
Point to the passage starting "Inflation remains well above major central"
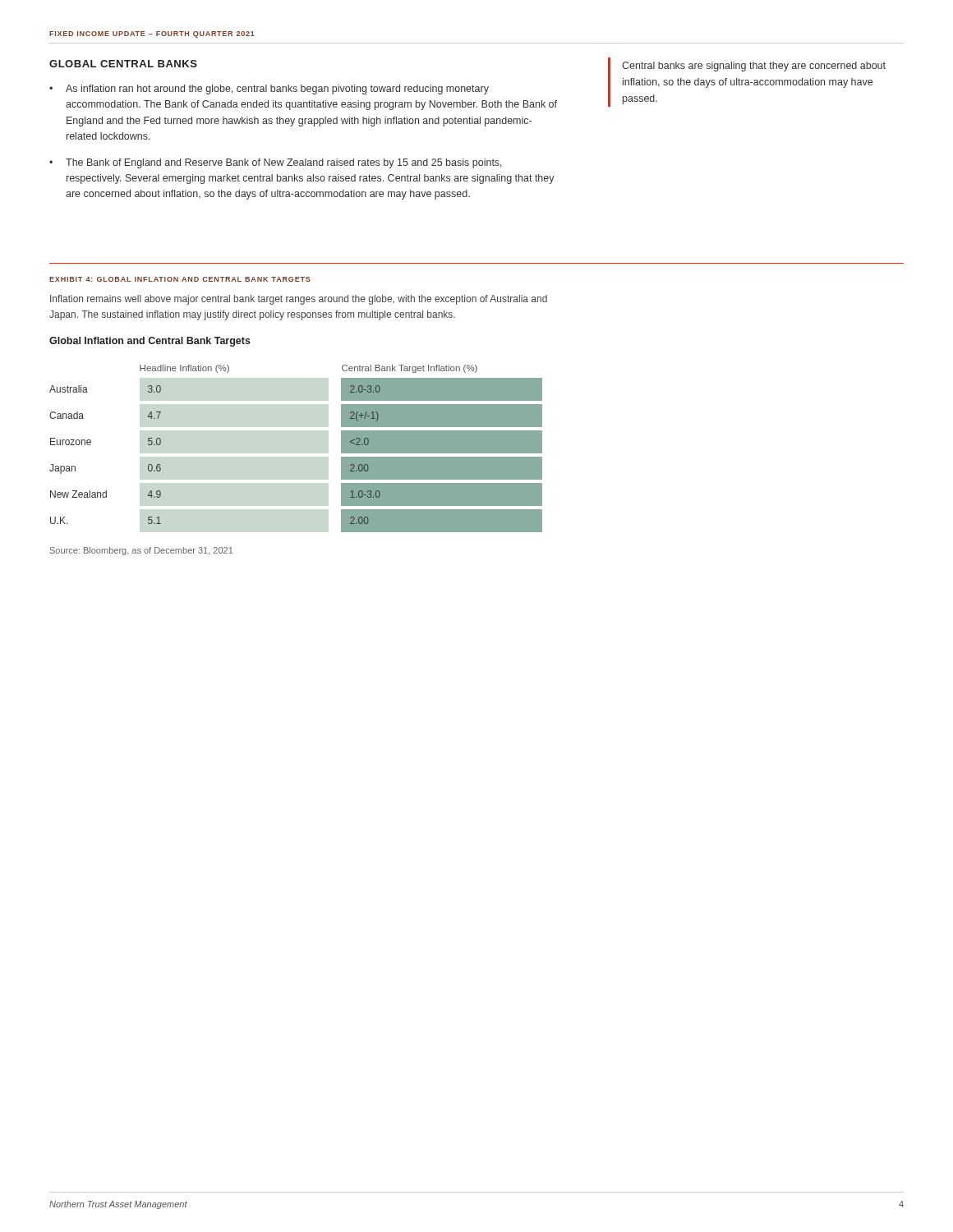click(x=298, y=307)
